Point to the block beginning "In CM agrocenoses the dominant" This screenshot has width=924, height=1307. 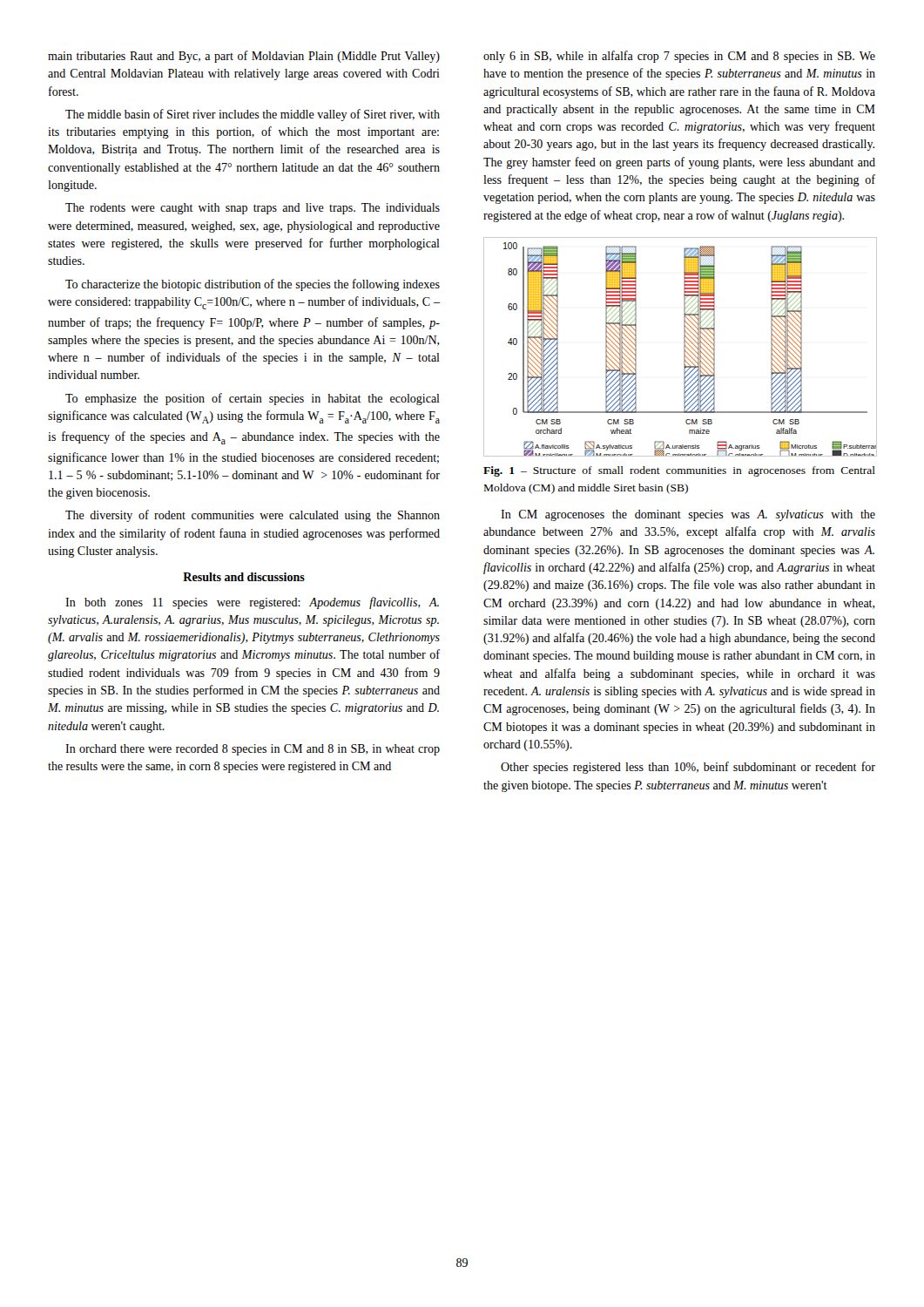679,650
